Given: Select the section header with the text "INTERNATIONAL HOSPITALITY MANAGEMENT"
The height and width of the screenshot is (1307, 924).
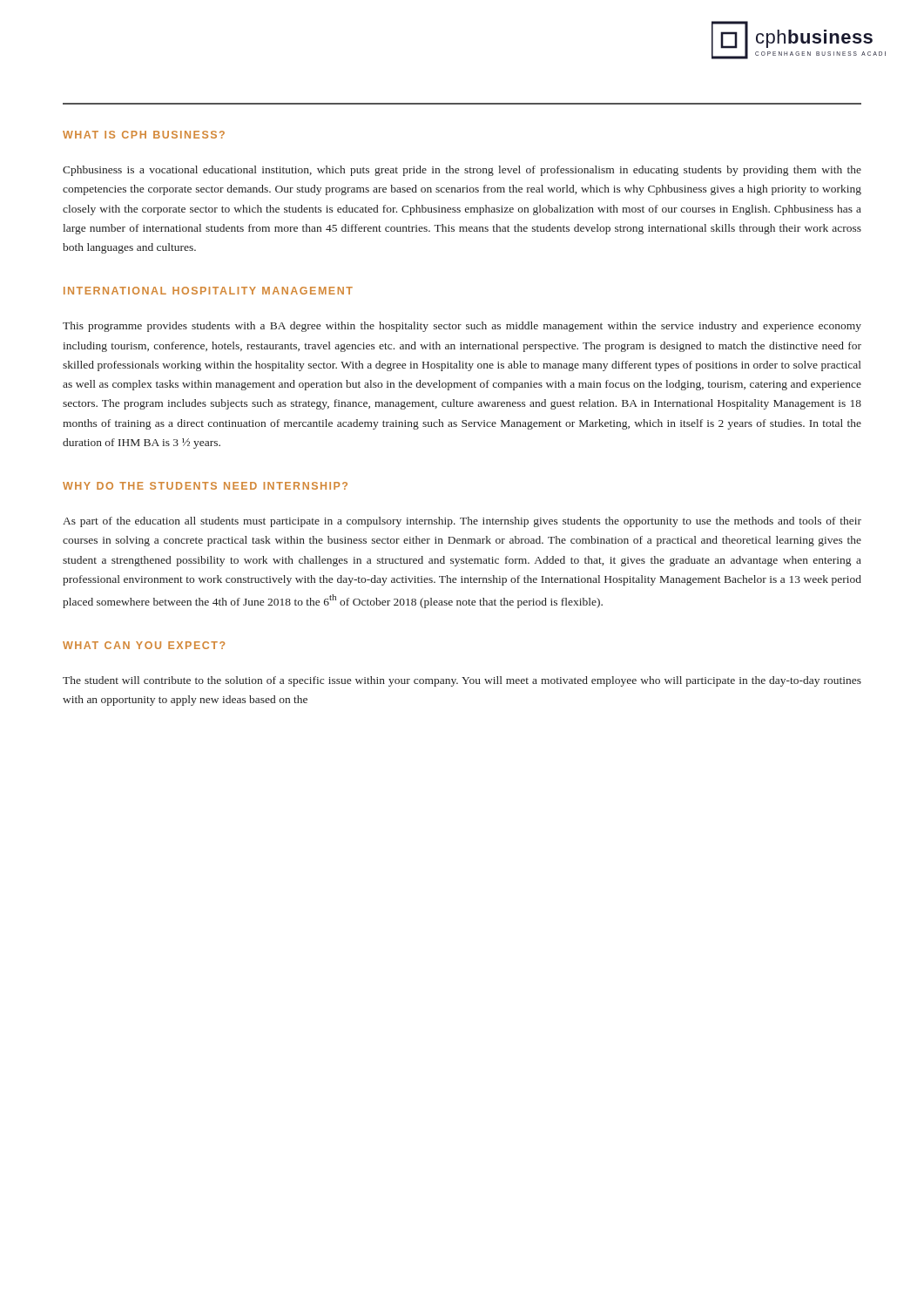Looking at the screenshot, I should coord(208,291).
